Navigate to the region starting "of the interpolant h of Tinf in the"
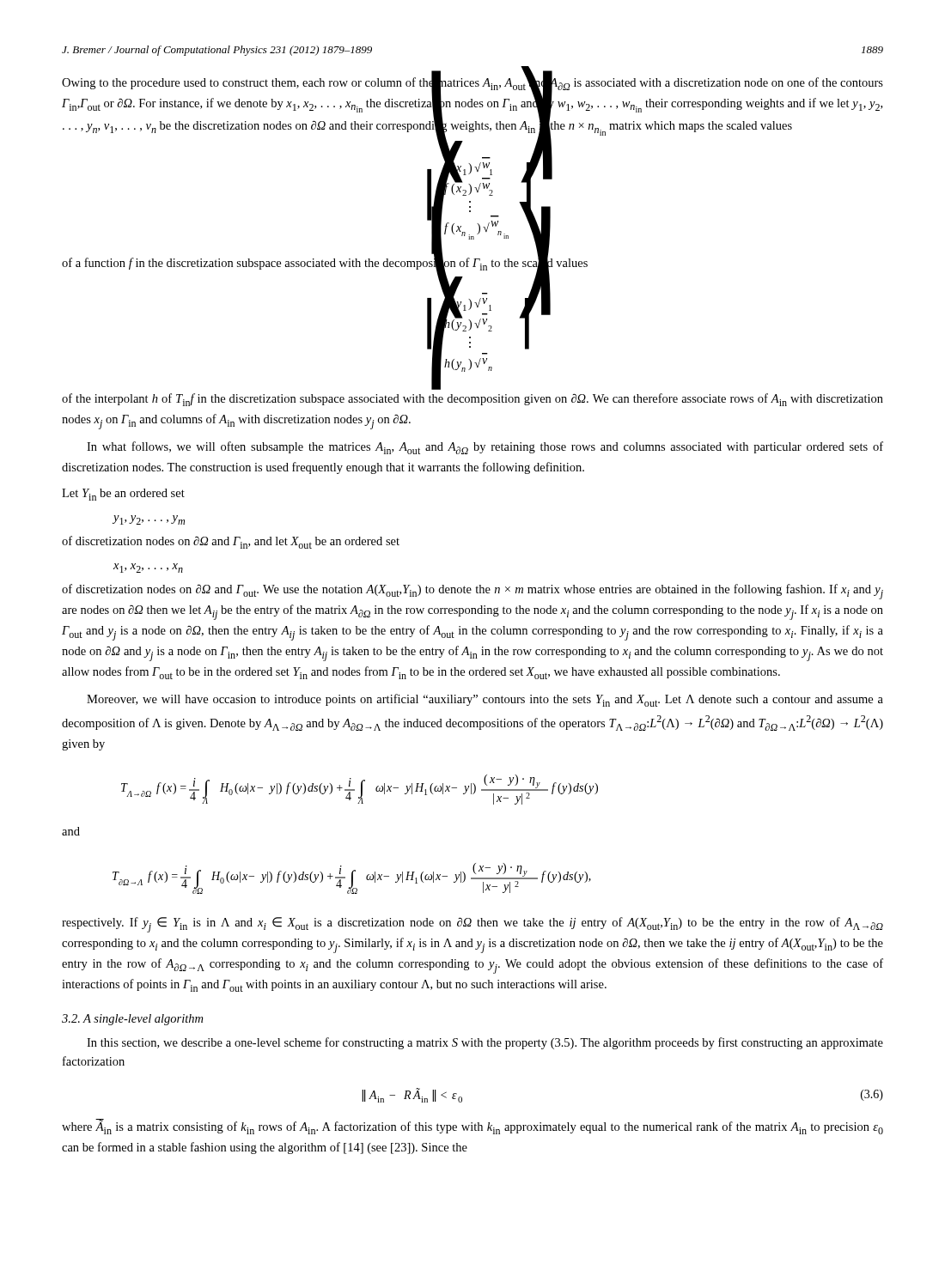This screenshot has height=1288, width=945. click(x=472, y=411)
